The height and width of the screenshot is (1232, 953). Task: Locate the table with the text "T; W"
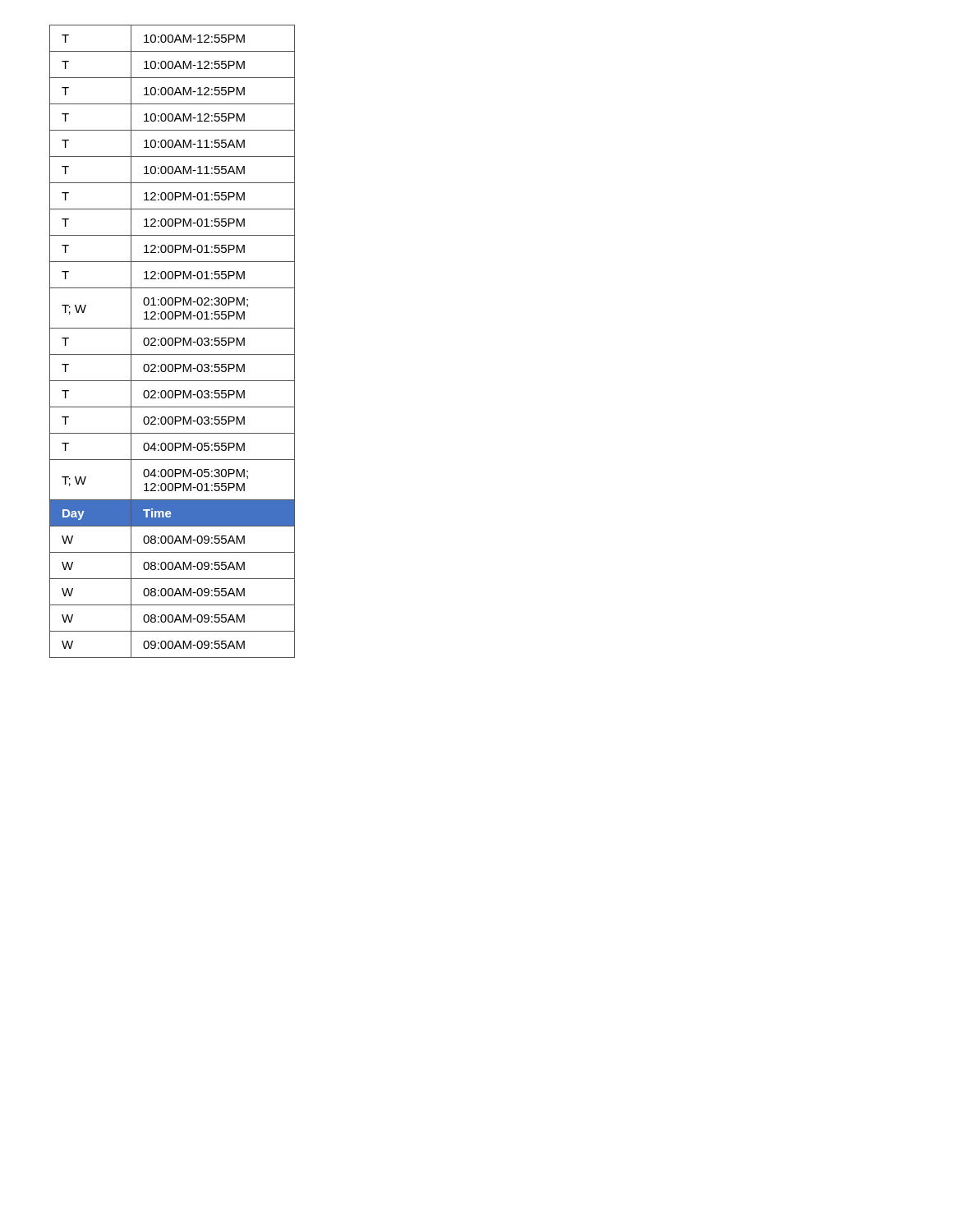point(172,341)
